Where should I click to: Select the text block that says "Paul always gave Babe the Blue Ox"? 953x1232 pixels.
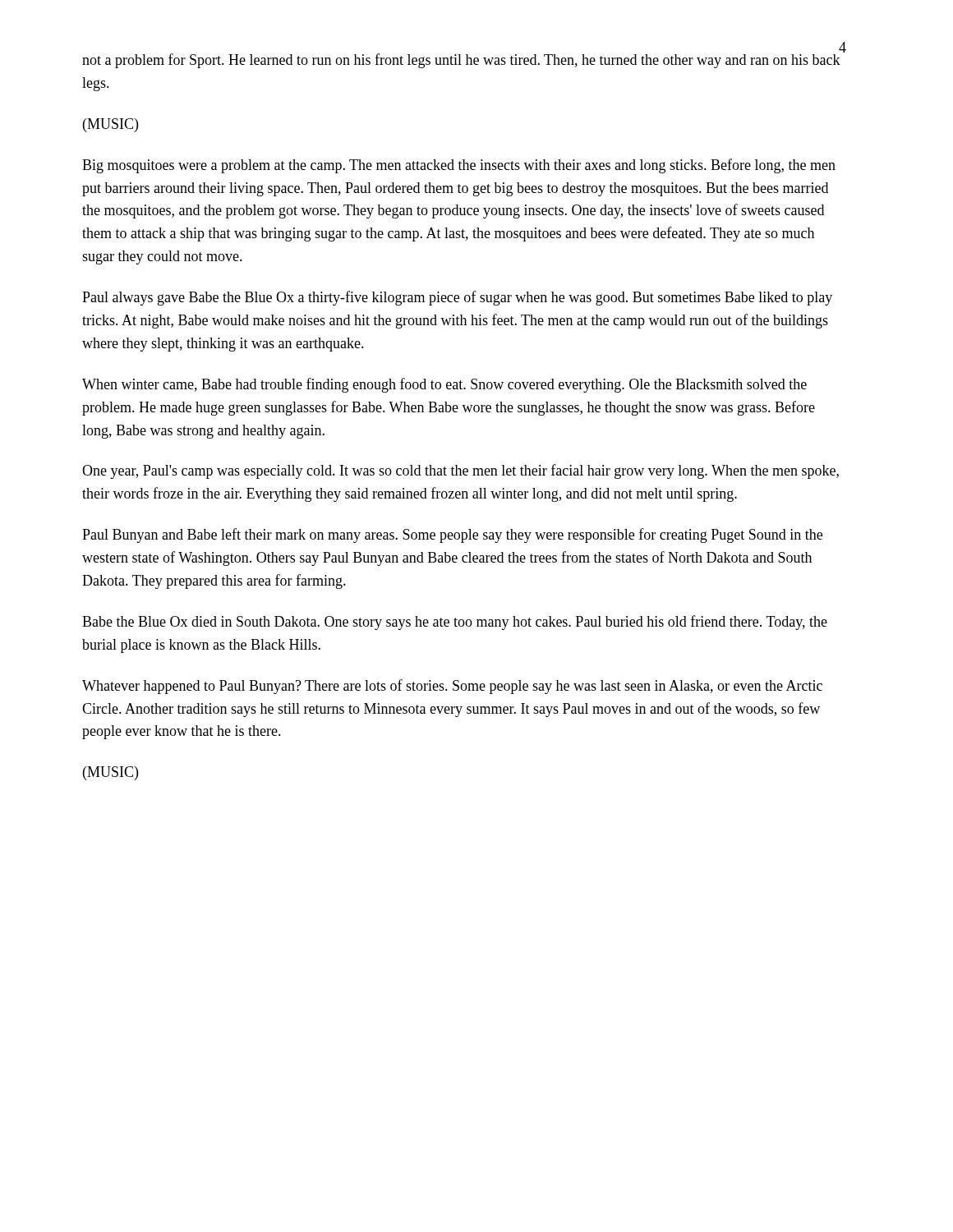point(457,320)
